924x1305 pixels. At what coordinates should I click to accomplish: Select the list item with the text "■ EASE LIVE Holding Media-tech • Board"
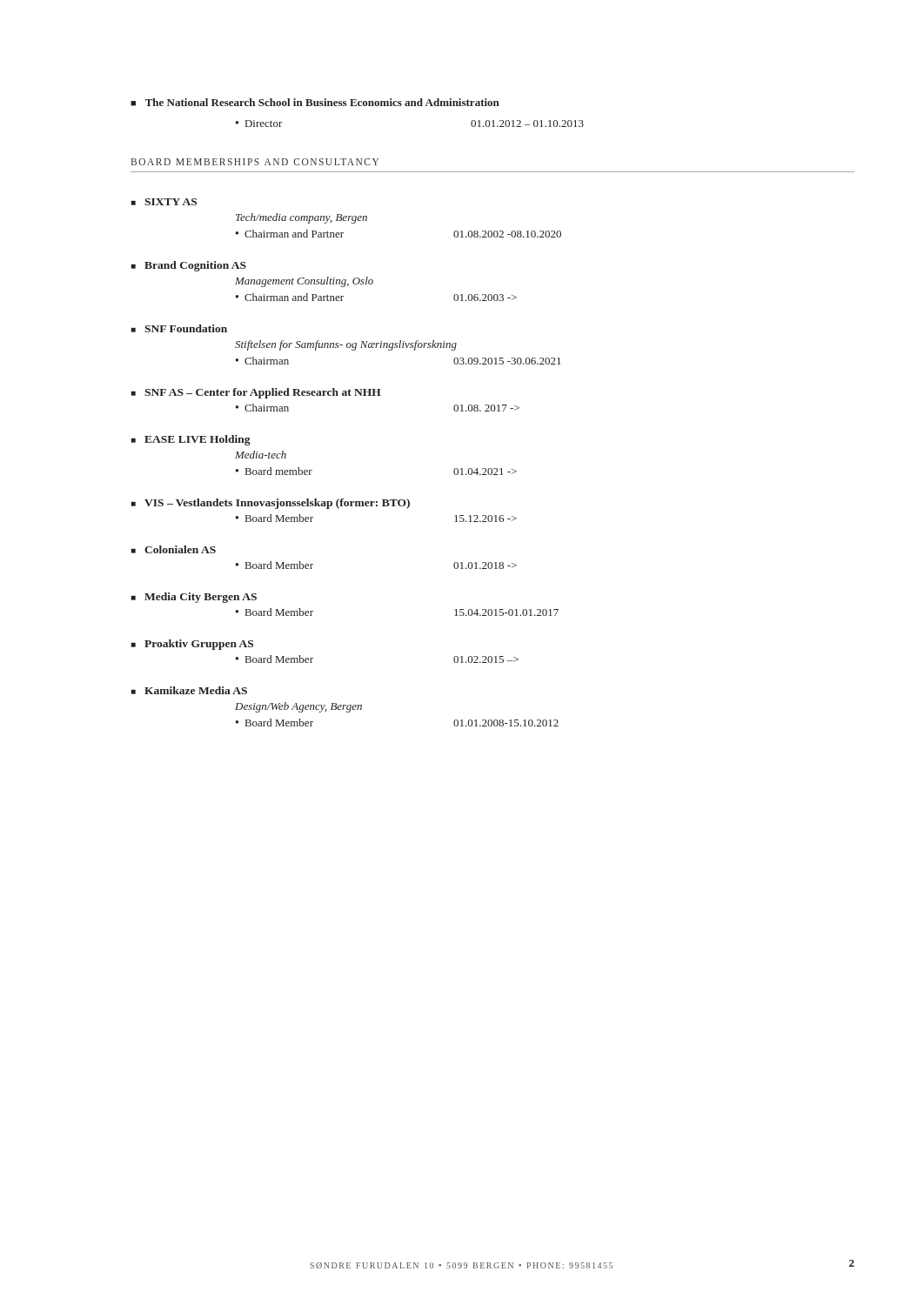click(191, 440)
